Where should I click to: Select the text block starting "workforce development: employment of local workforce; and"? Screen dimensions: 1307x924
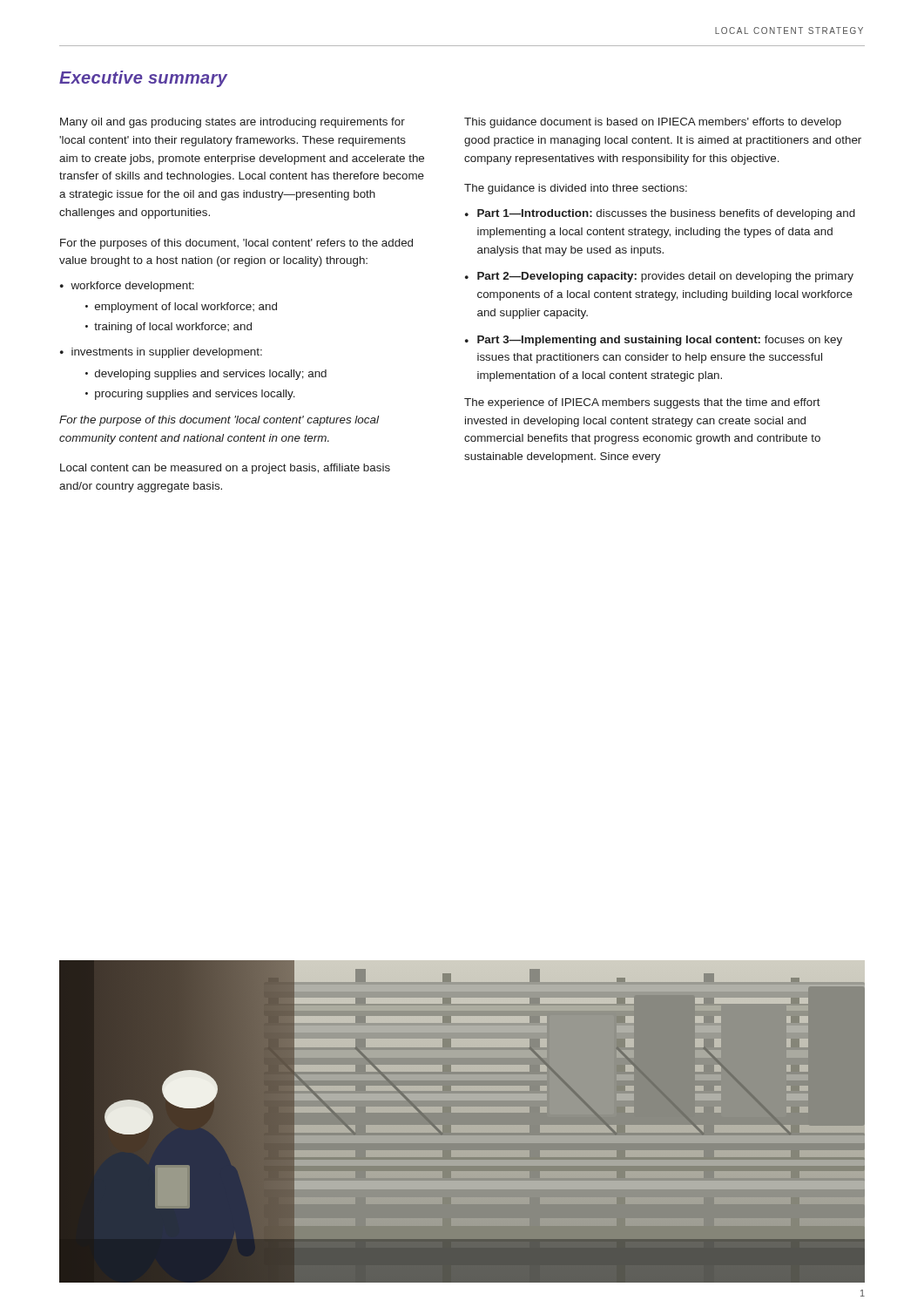[x=174, y=308]
